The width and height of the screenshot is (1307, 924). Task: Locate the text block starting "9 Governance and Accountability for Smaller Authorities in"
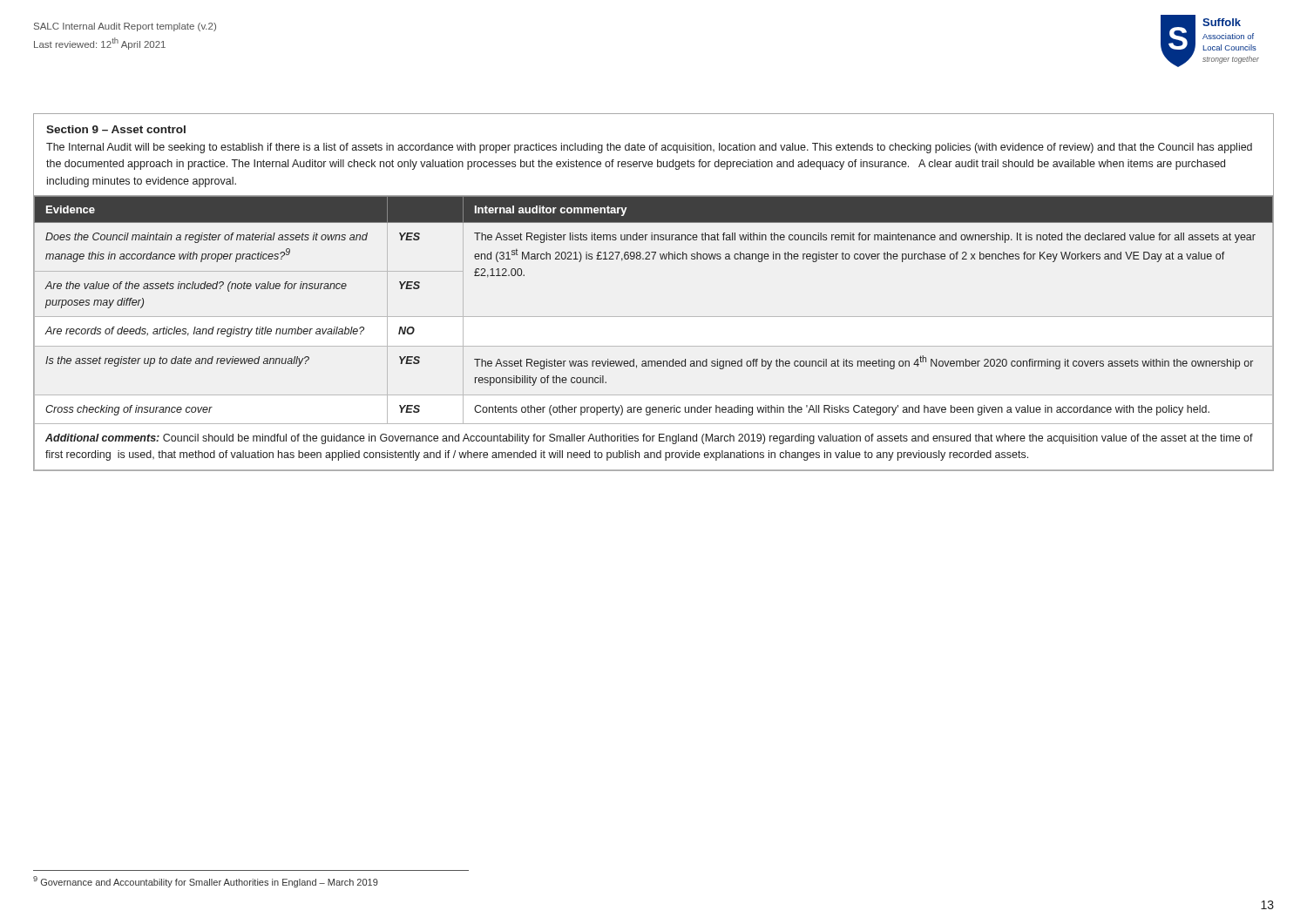click(206, 881)
